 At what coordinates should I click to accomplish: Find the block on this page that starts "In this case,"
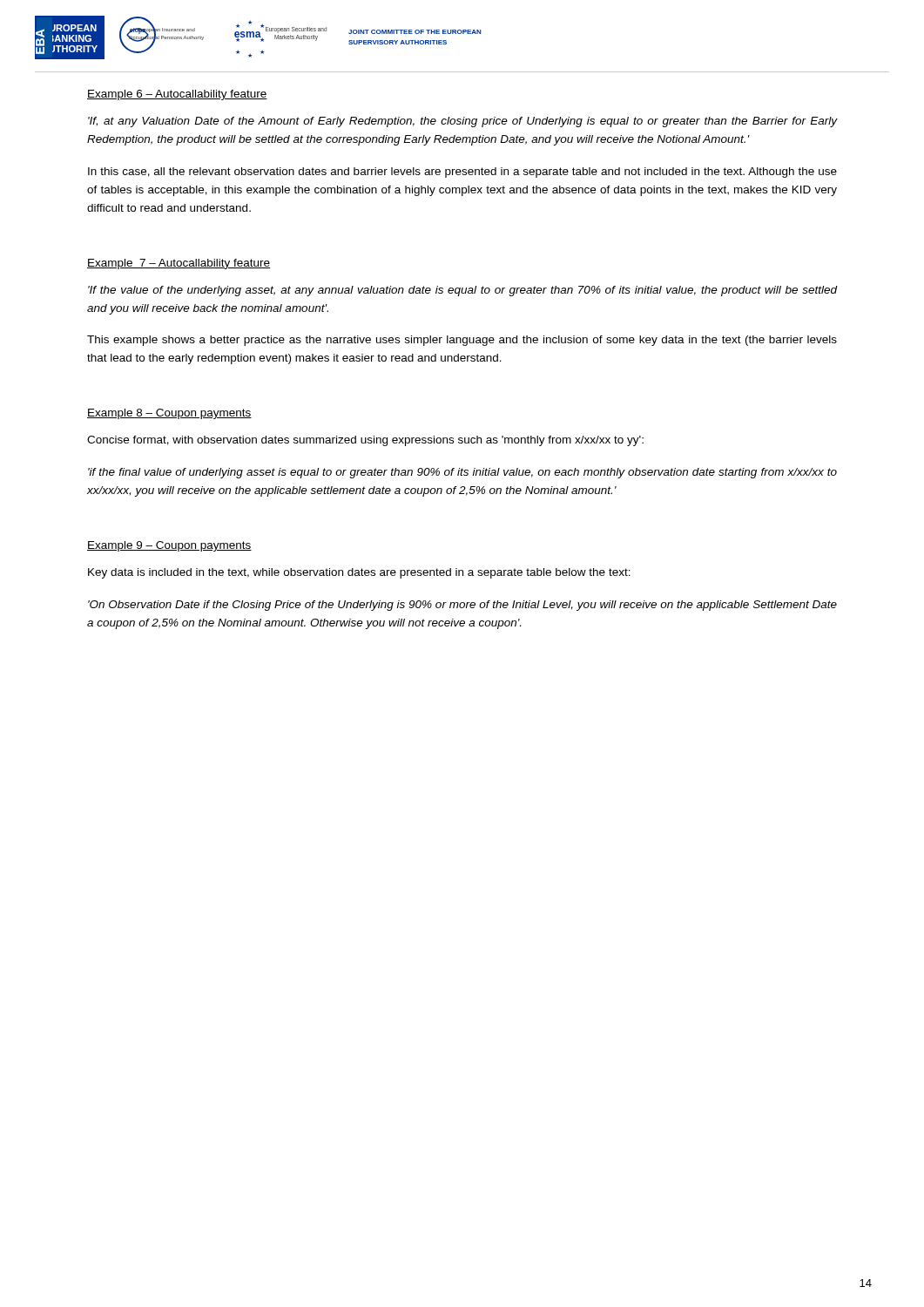(x=462, y=189)
